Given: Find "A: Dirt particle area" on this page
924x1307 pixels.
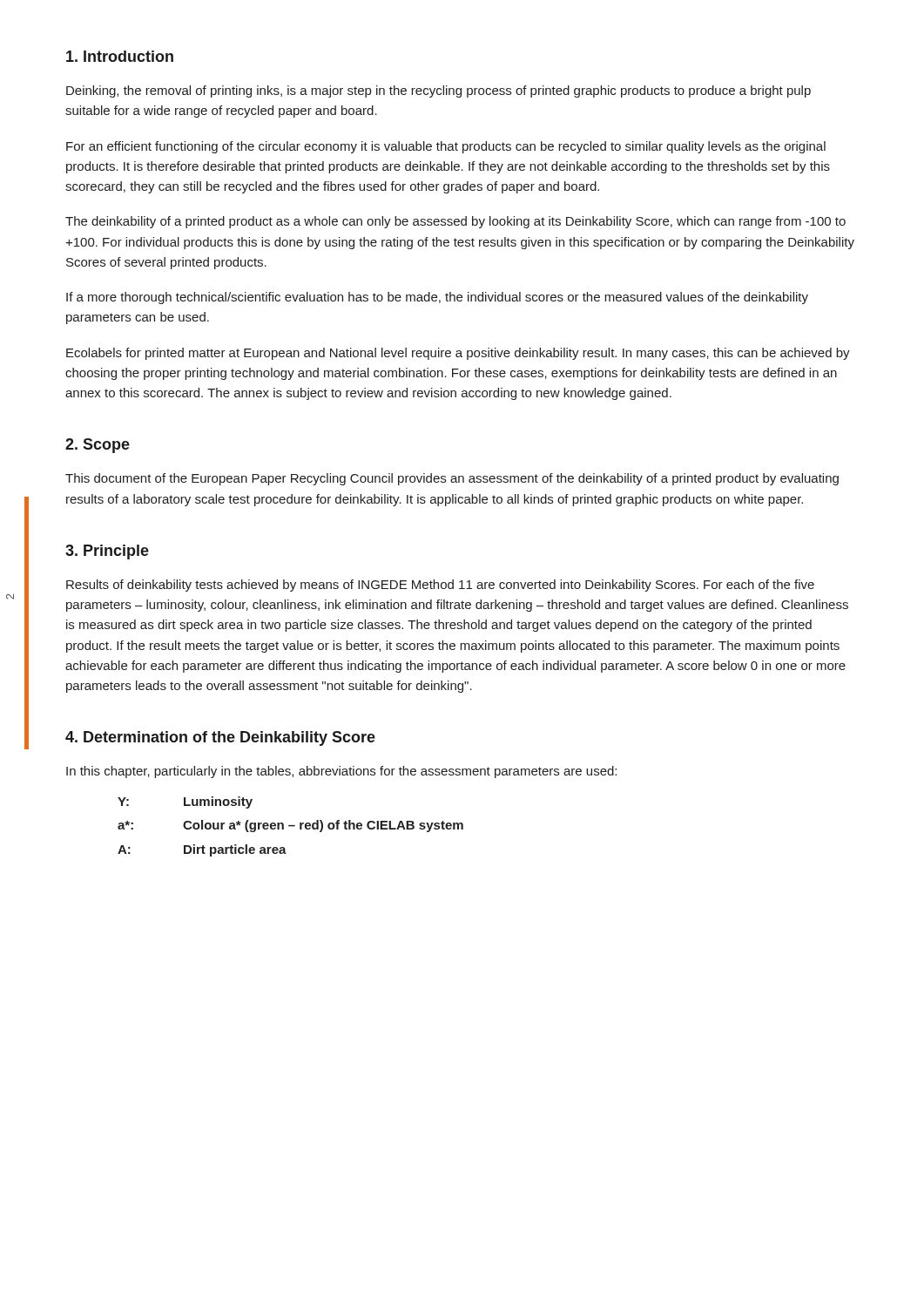Looking at the screenshot, I should pos(202,849).
